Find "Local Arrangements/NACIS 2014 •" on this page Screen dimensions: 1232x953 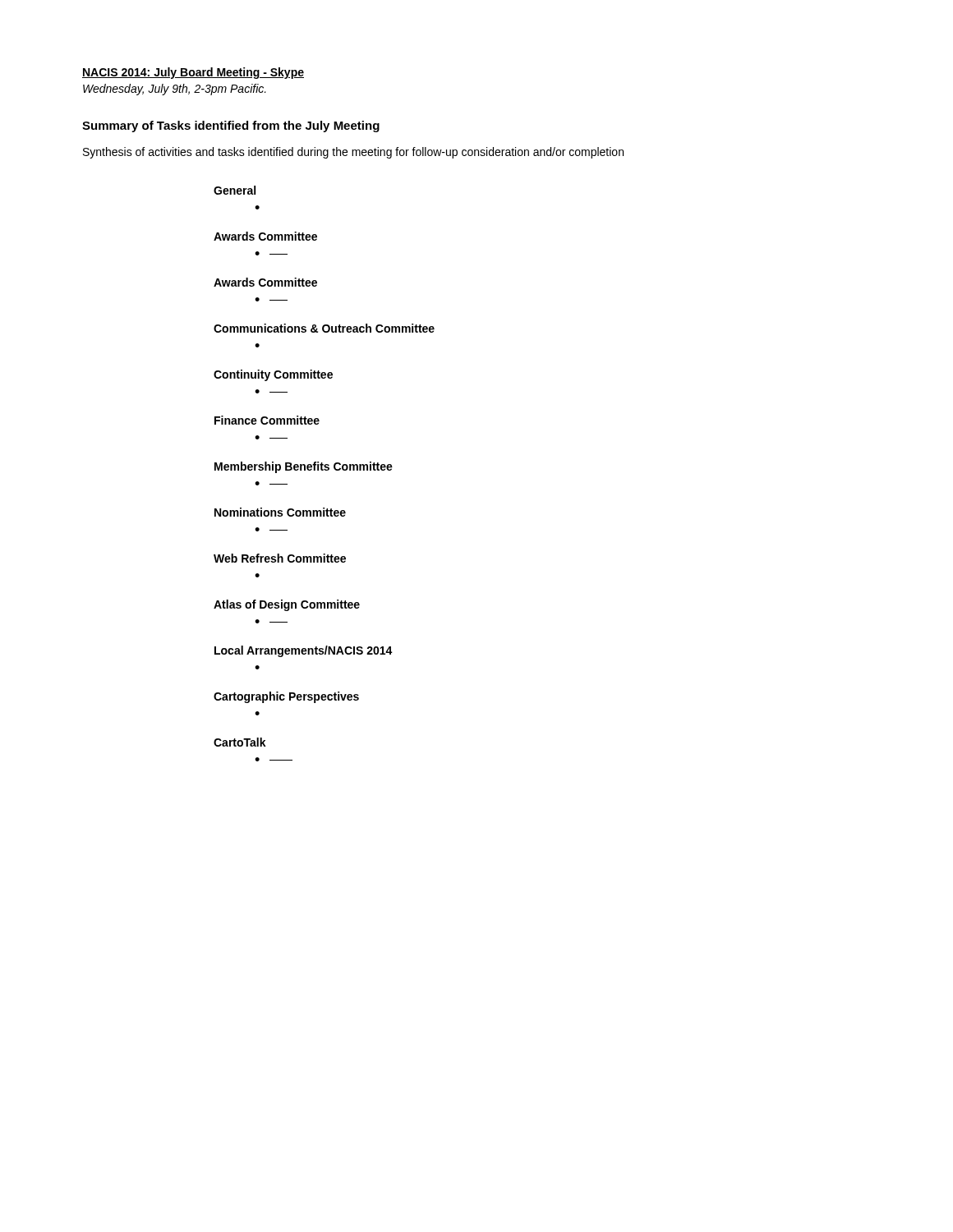tap(304, 651)
